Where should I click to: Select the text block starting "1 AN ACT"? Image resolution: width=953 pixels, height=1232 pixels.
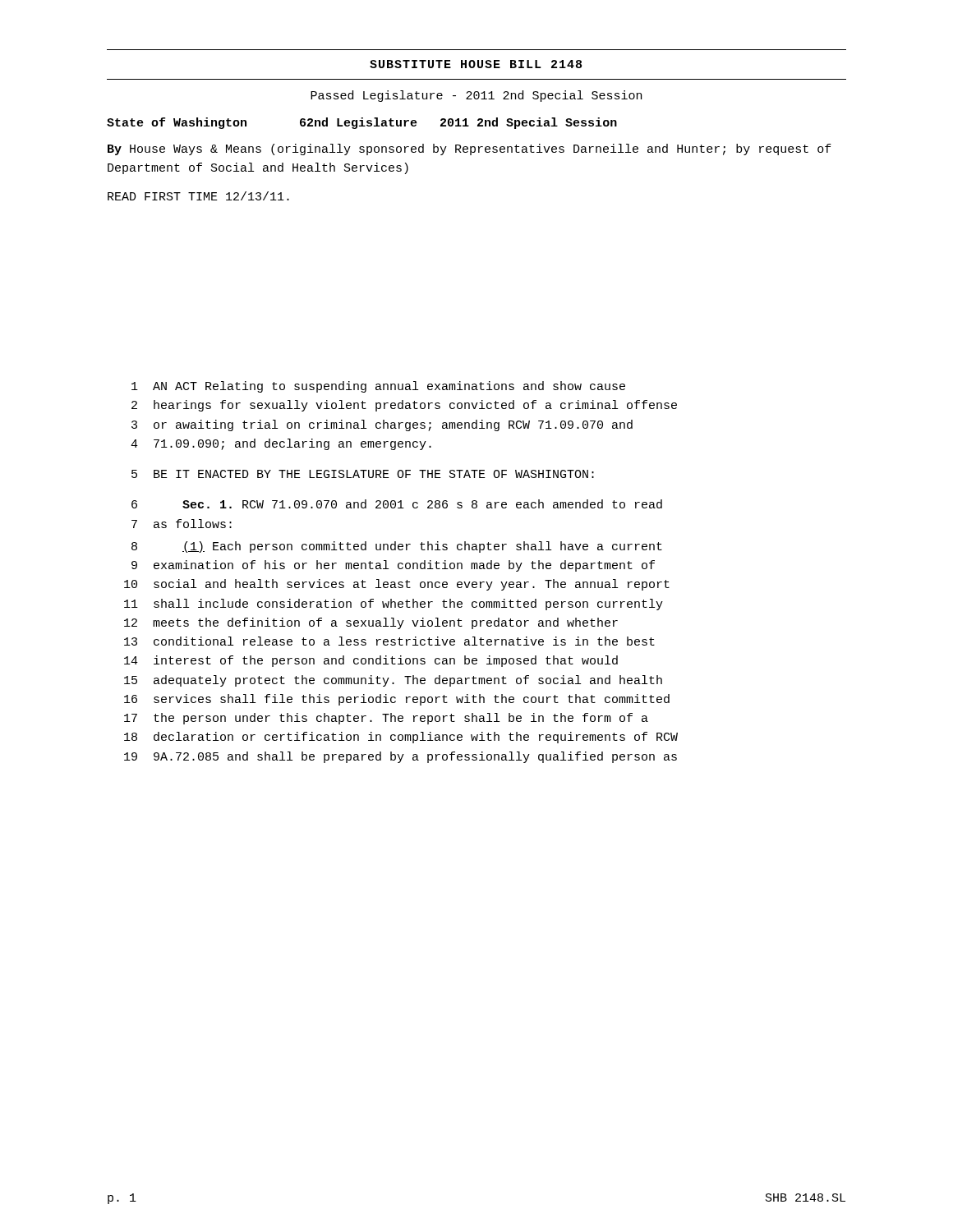click(476, 572)
